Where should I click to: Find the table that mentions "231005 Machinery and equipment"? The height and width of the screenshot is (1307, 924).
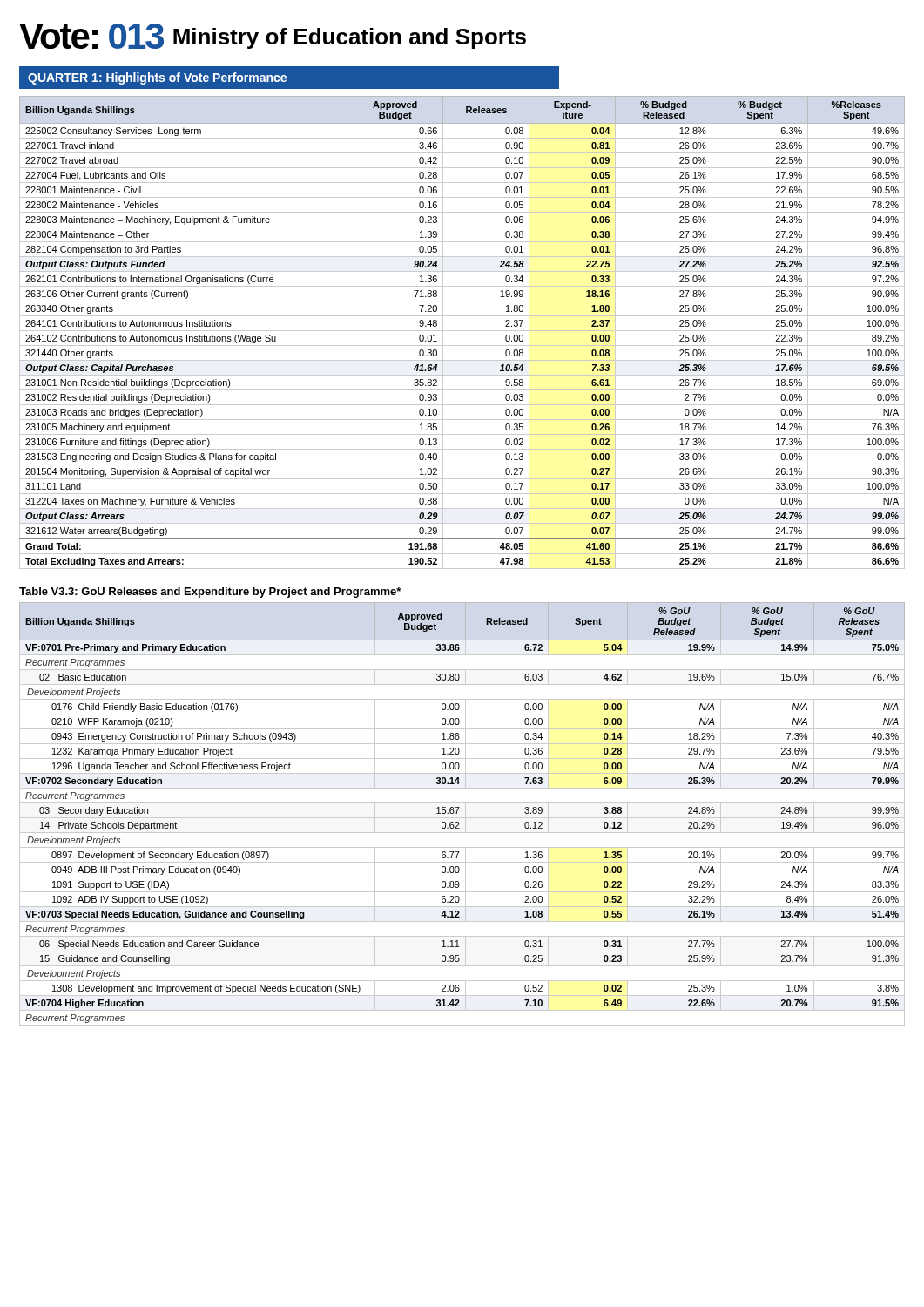point(462,332)
